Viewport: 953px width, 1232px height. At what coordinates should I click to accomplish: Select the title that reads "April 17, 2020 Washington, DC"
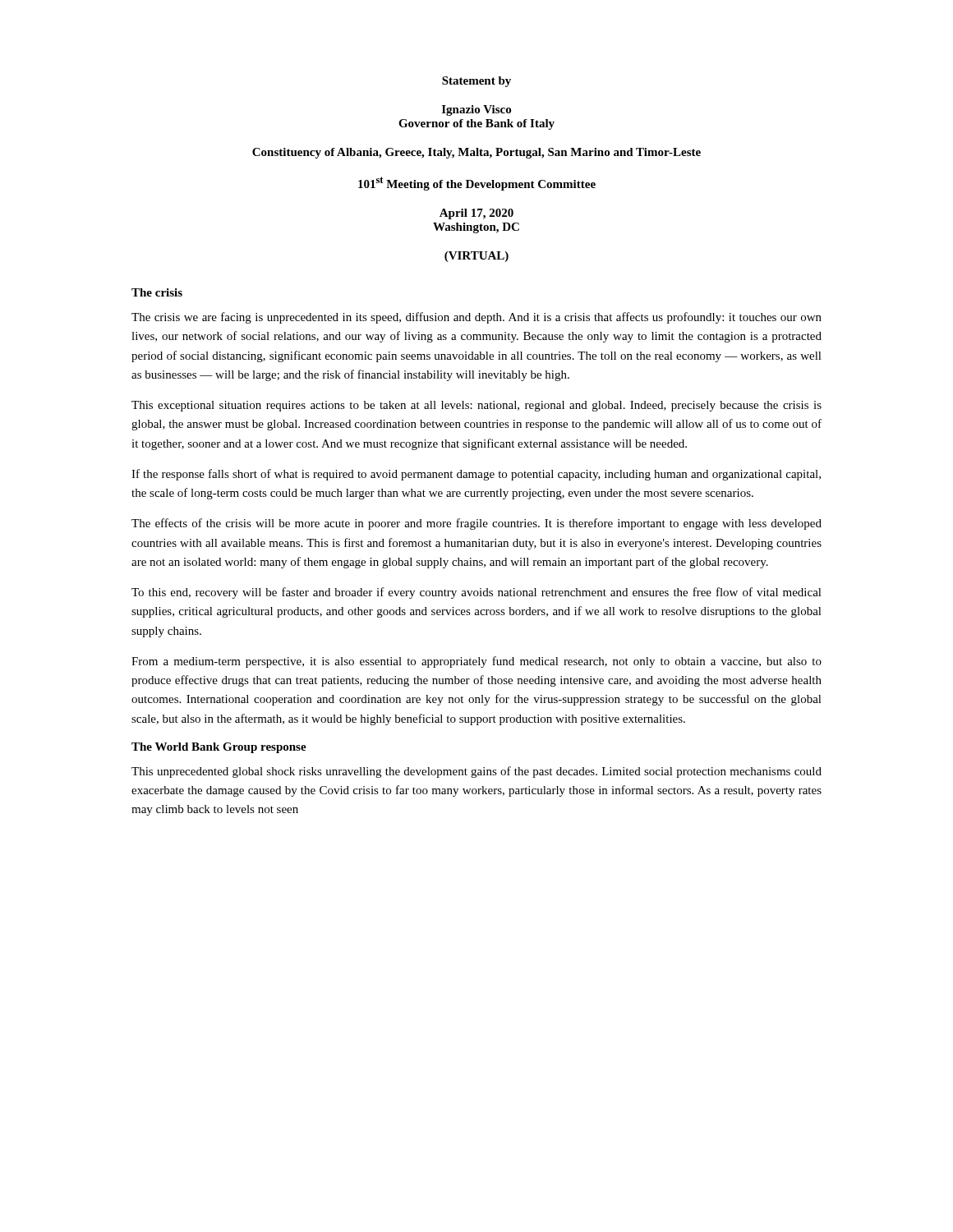[x=476, y=220]
